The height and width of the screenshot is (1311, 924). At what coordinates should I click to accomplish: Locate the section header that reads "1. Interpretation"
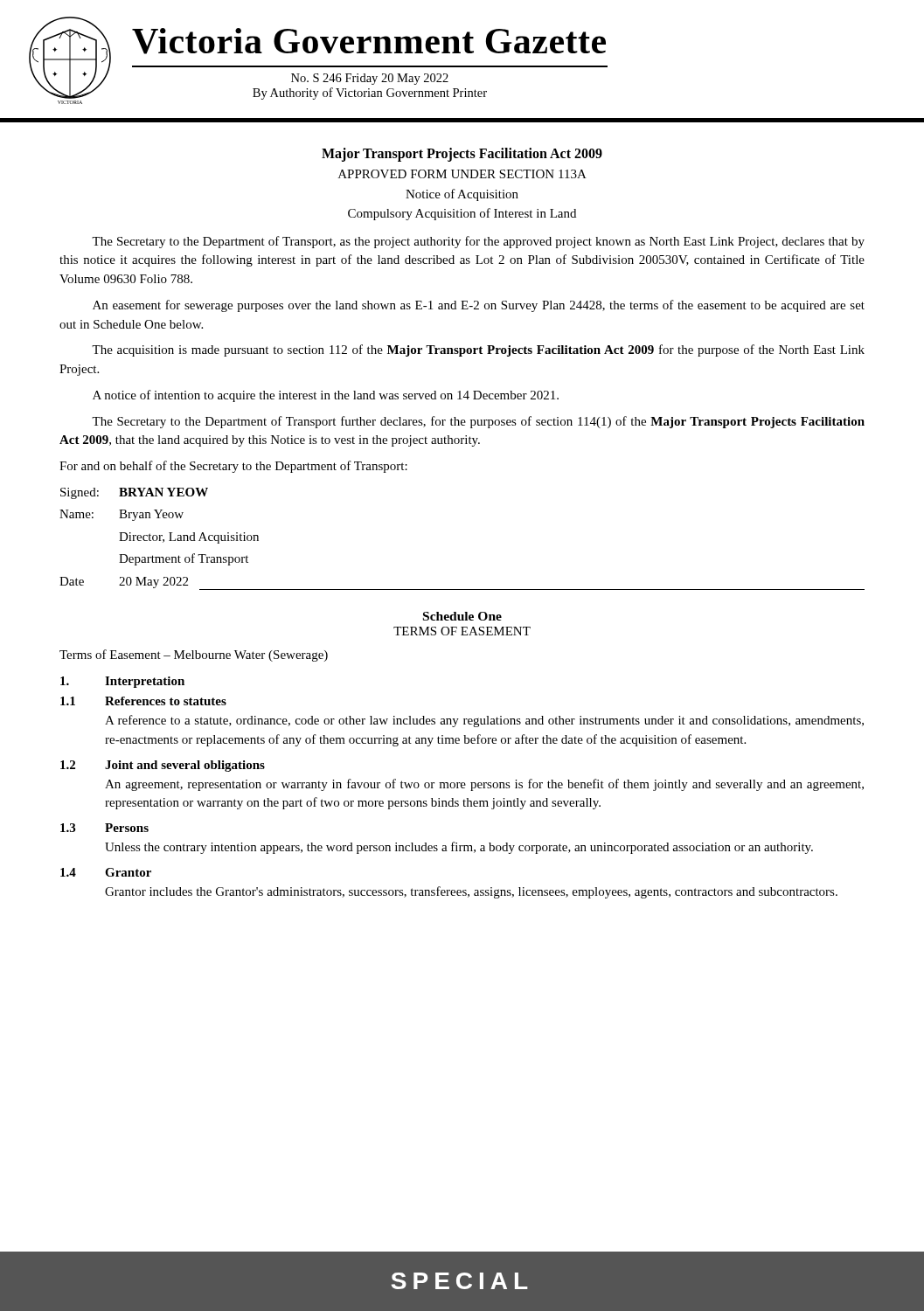tap(122, 681)
